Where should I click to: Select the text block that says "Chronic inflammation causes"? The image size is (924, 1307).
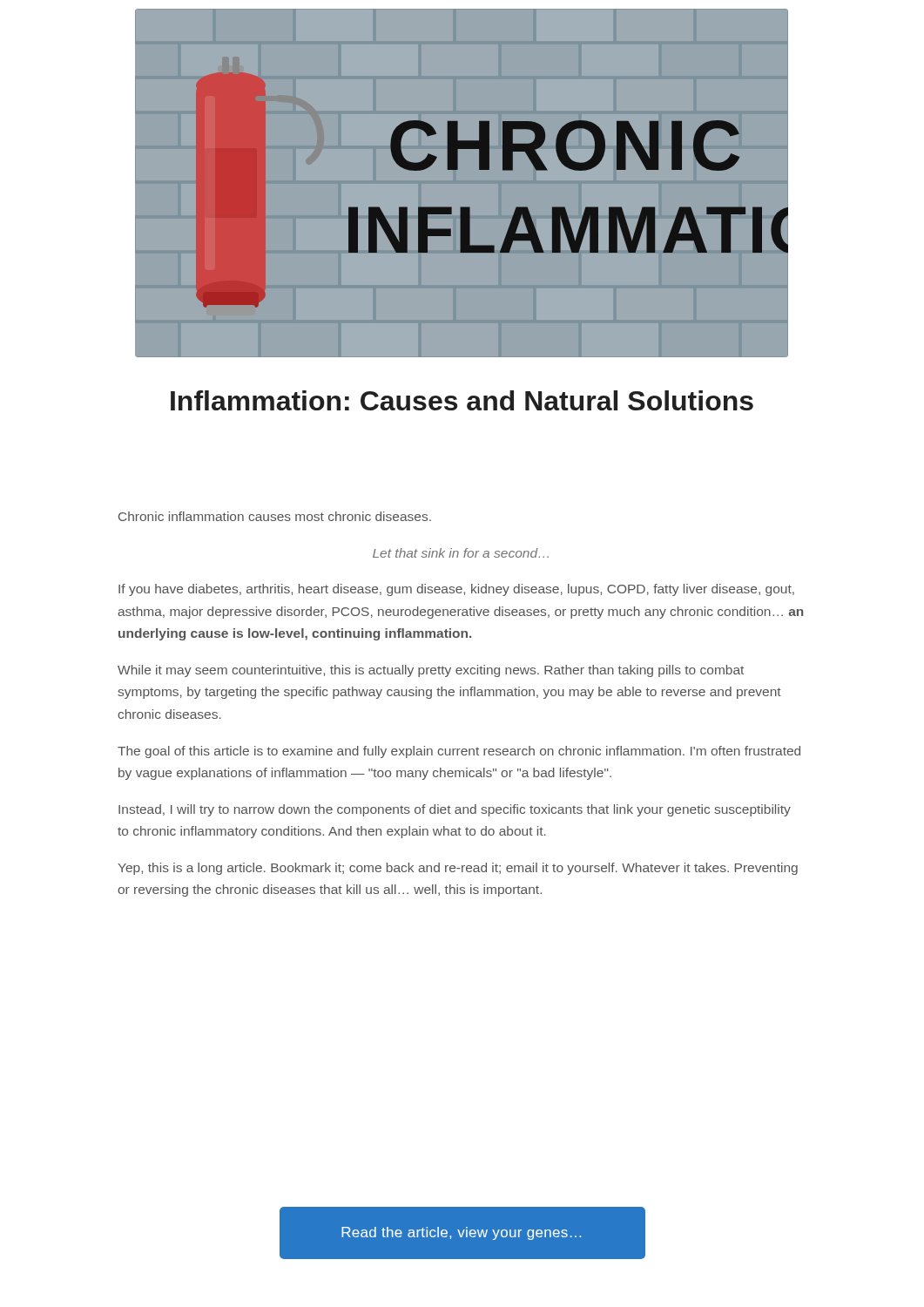[275, 516]
